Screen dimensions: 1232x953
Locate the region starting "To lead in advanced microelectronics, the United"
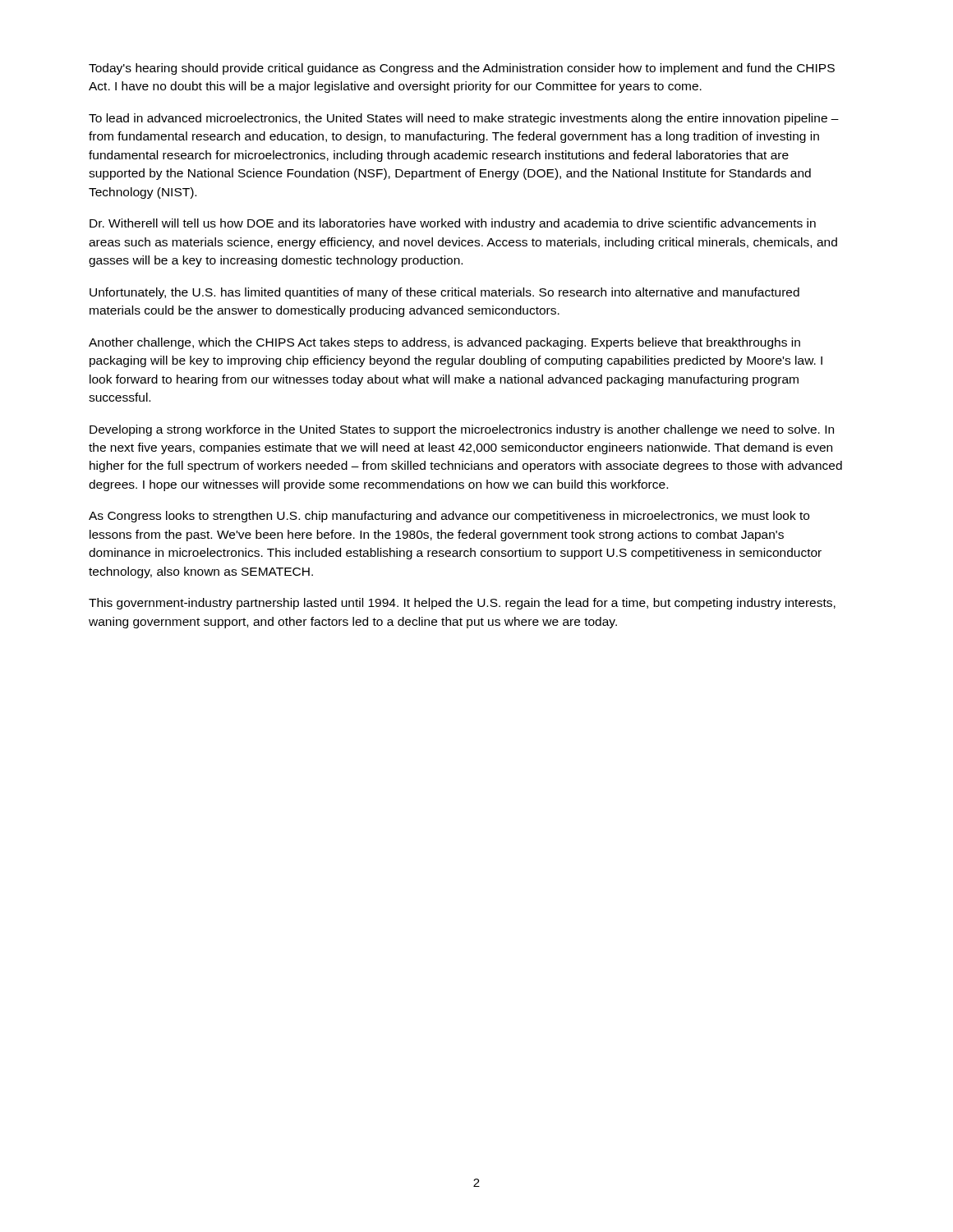(464, 155)
